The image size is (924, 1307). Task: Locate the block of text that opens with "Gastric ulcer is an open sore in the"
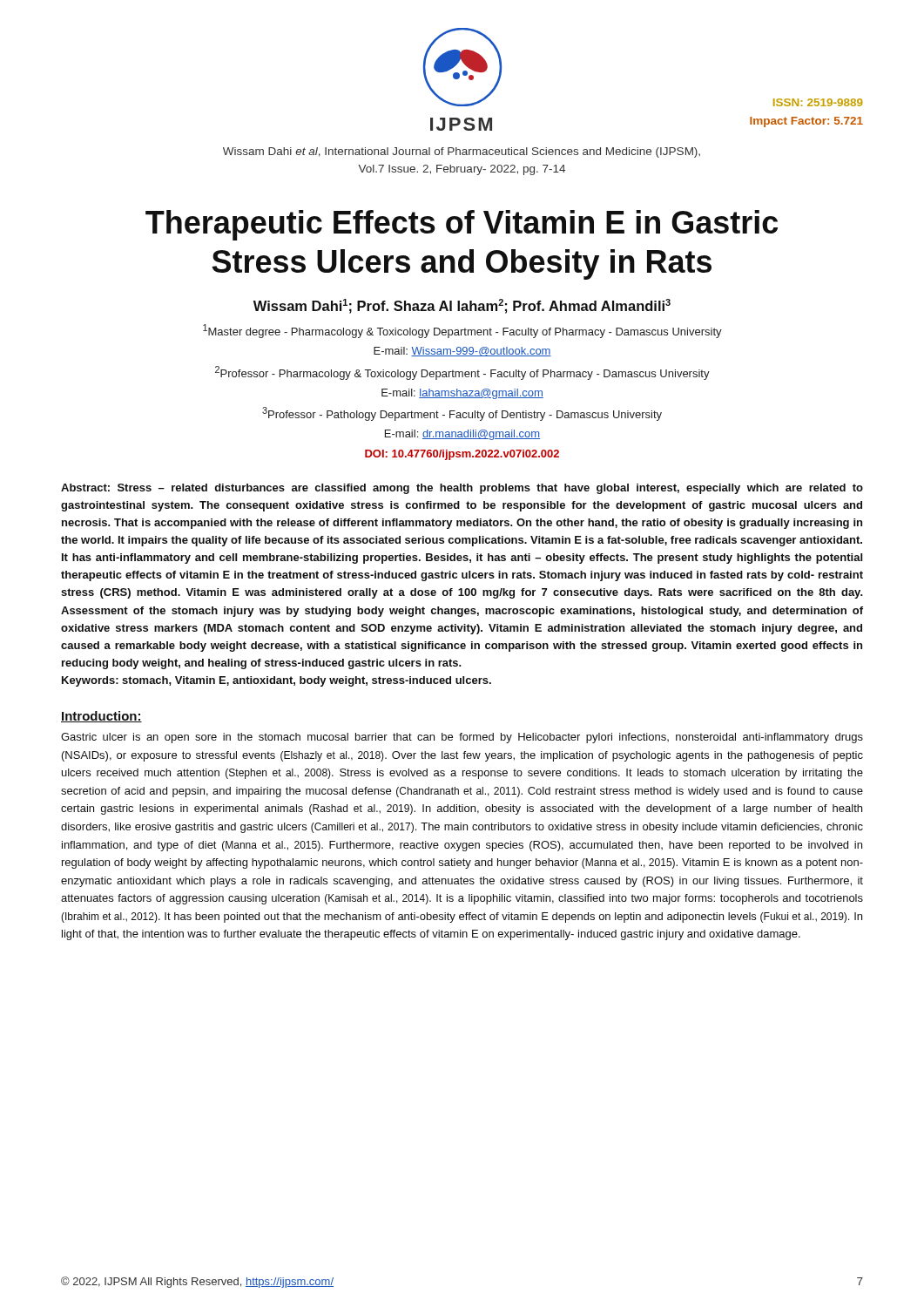pos(462,835)
